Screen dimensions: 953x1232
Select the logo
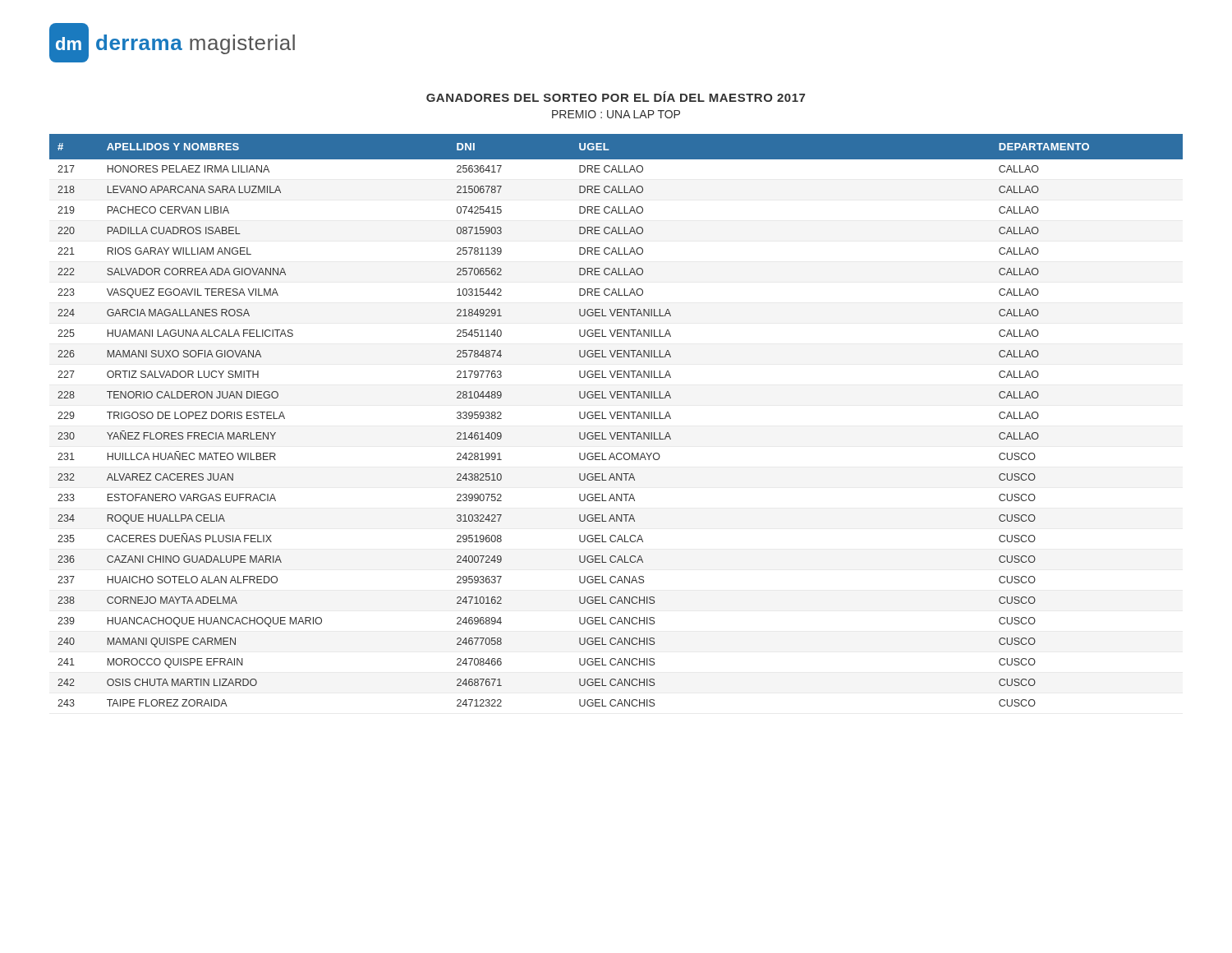click(x=616, y=43)
